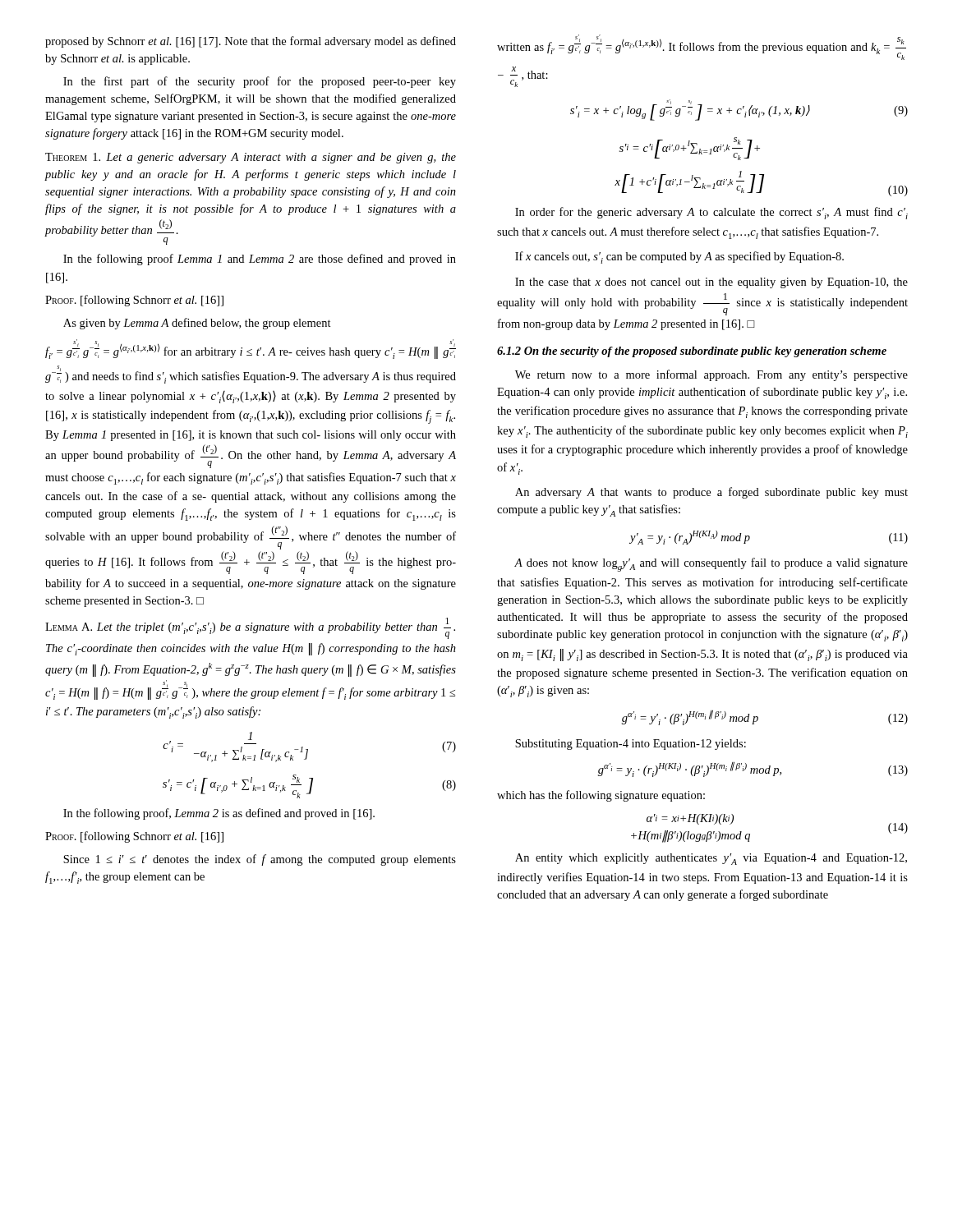Where is the formula that starts "α′i = xi"?
This screenshot has height=1232, width=953.
(x=702, y=827)
